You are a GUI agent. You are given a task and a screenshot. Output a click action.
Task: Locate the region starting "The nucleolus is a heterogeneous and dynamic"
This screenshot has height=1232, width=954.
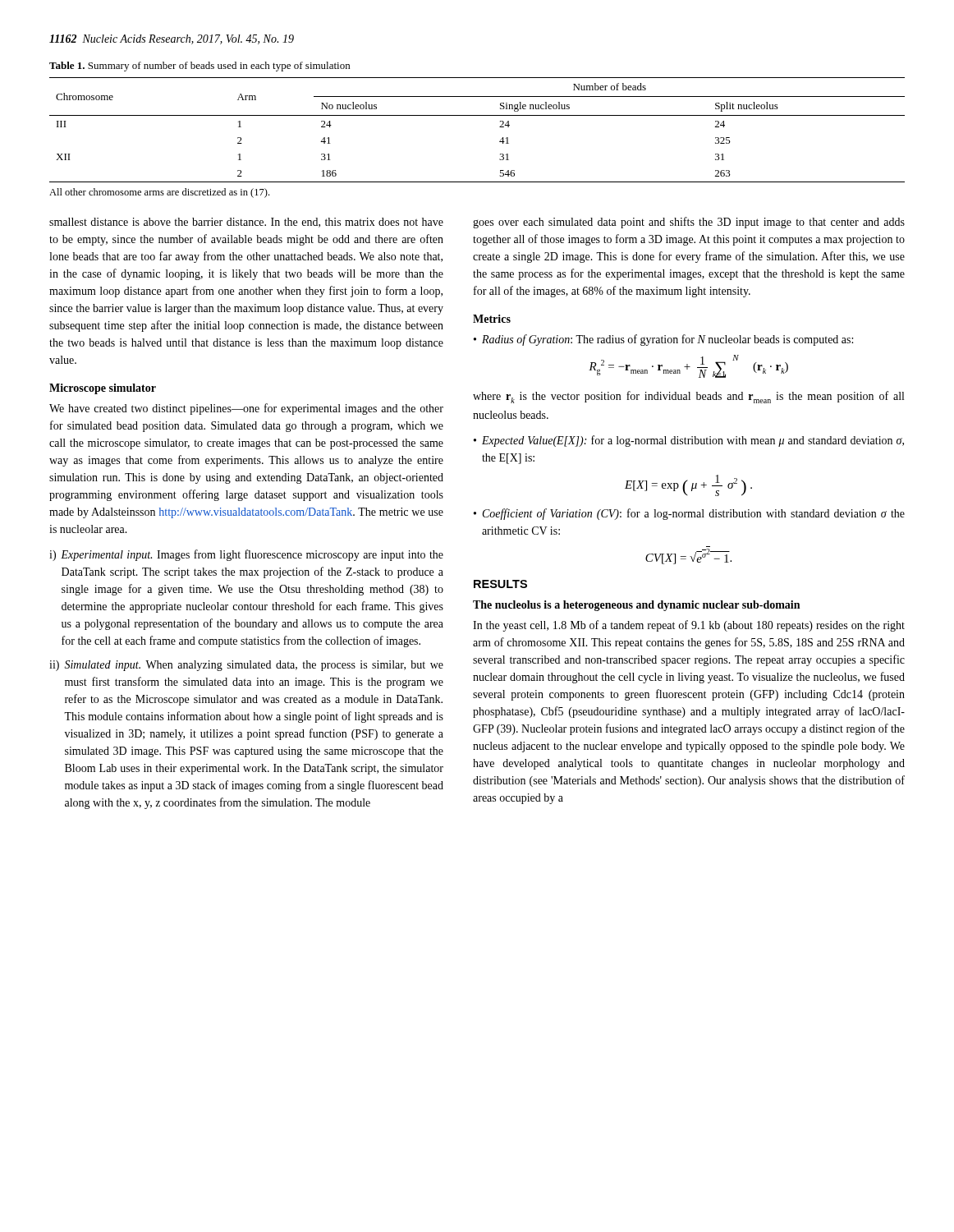coord(637,605)
